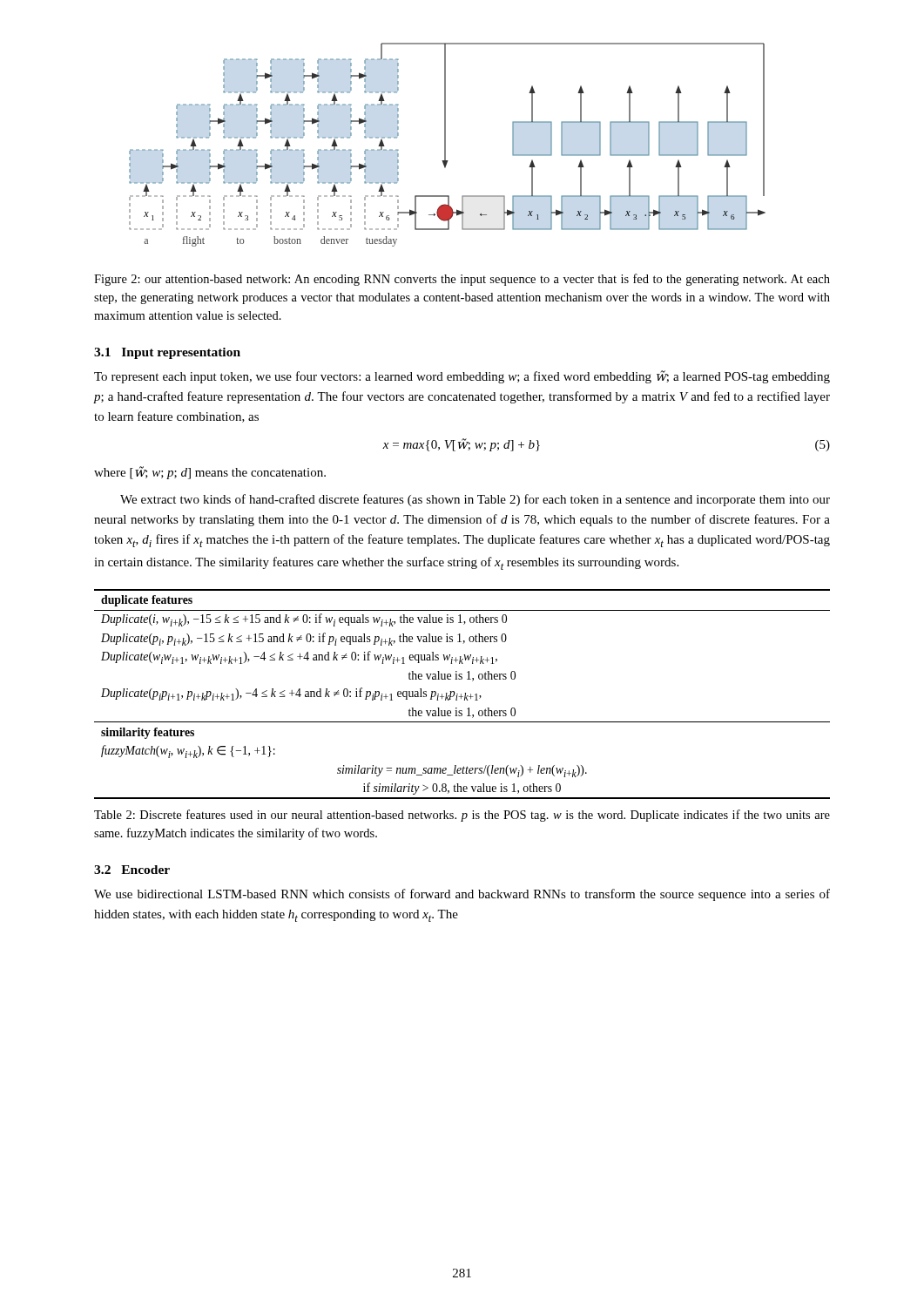924x1307 pixels.
Task: Locate the table with the text "fuzzyMatch ( w i ,"
Action: point(462,694)
